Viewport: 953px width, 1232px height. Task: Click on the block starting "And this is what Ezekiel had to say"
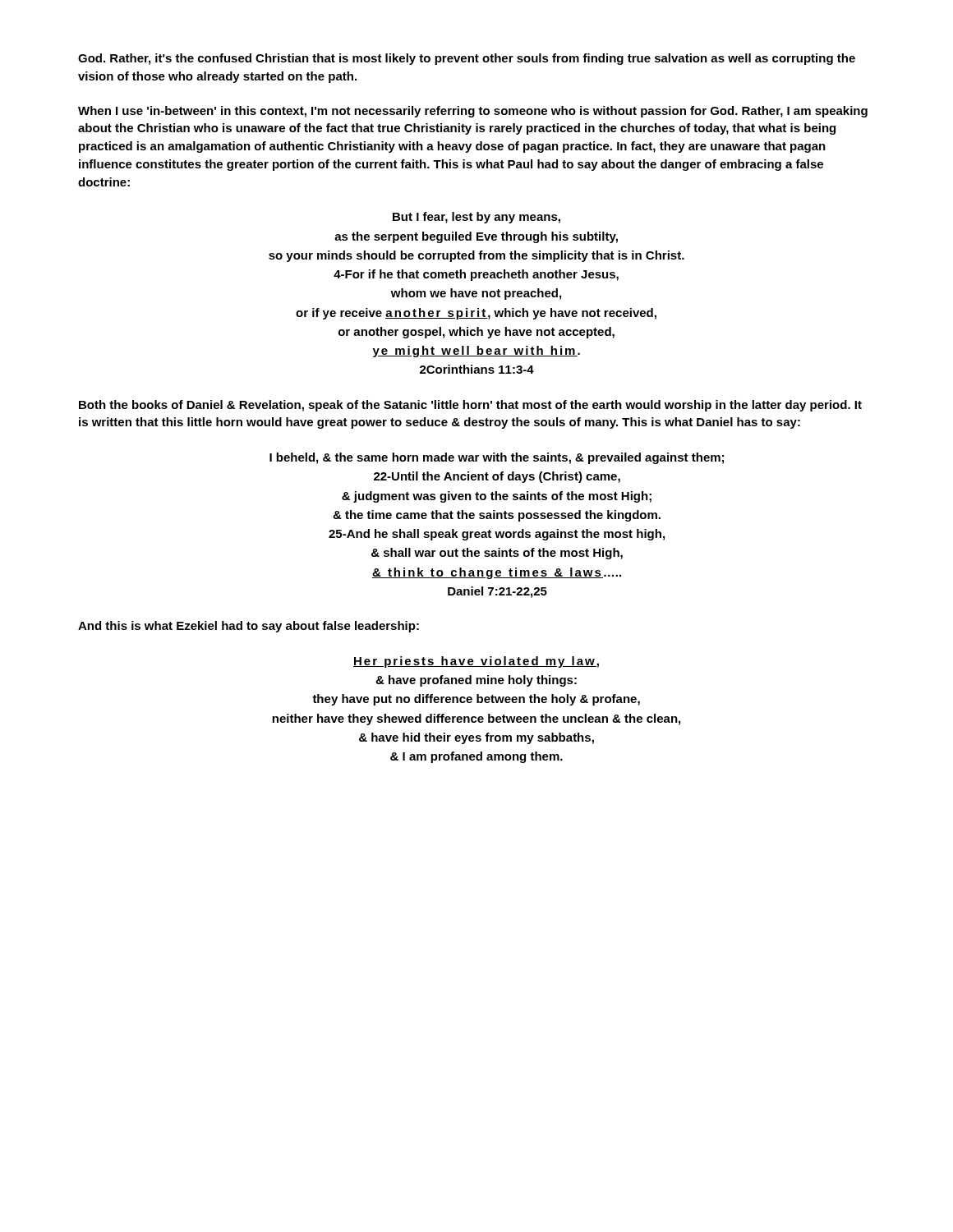click(x=249, y=625)
